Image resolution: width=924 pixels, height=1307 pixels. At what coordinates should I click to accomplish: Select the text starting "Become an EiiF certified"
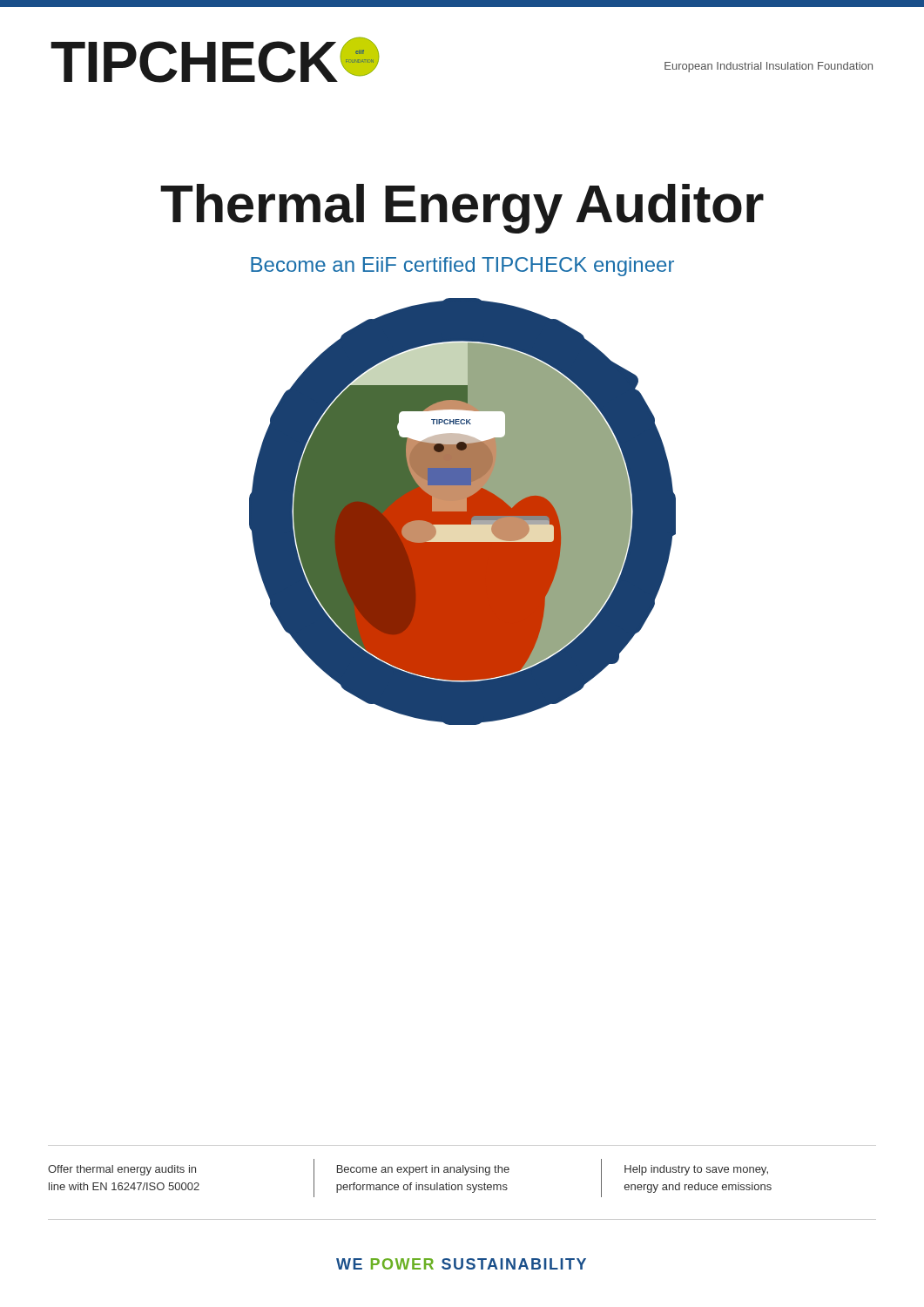coord(462,264)
